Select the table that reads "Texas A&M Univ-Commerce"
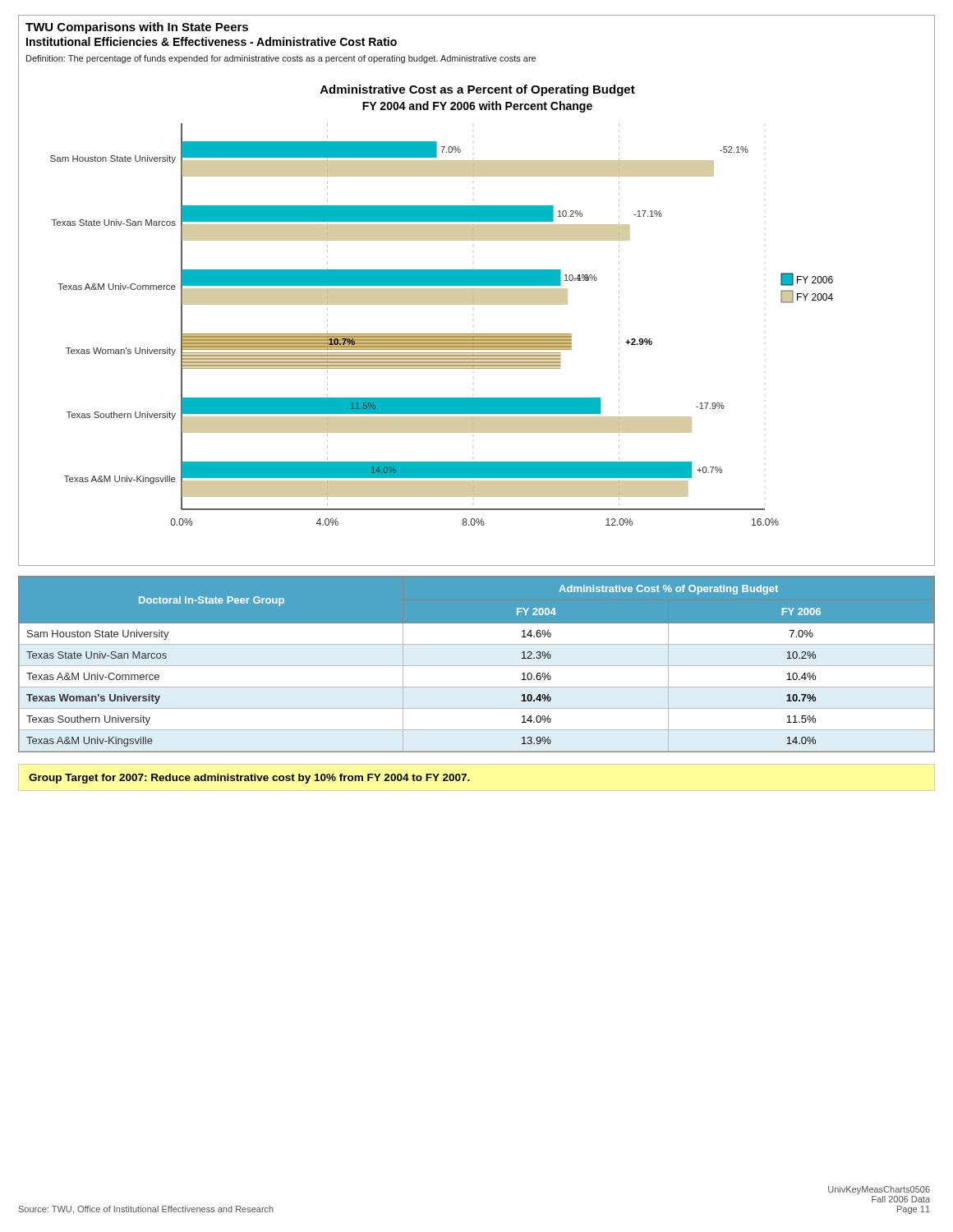953x1232 pixels. 476,664
